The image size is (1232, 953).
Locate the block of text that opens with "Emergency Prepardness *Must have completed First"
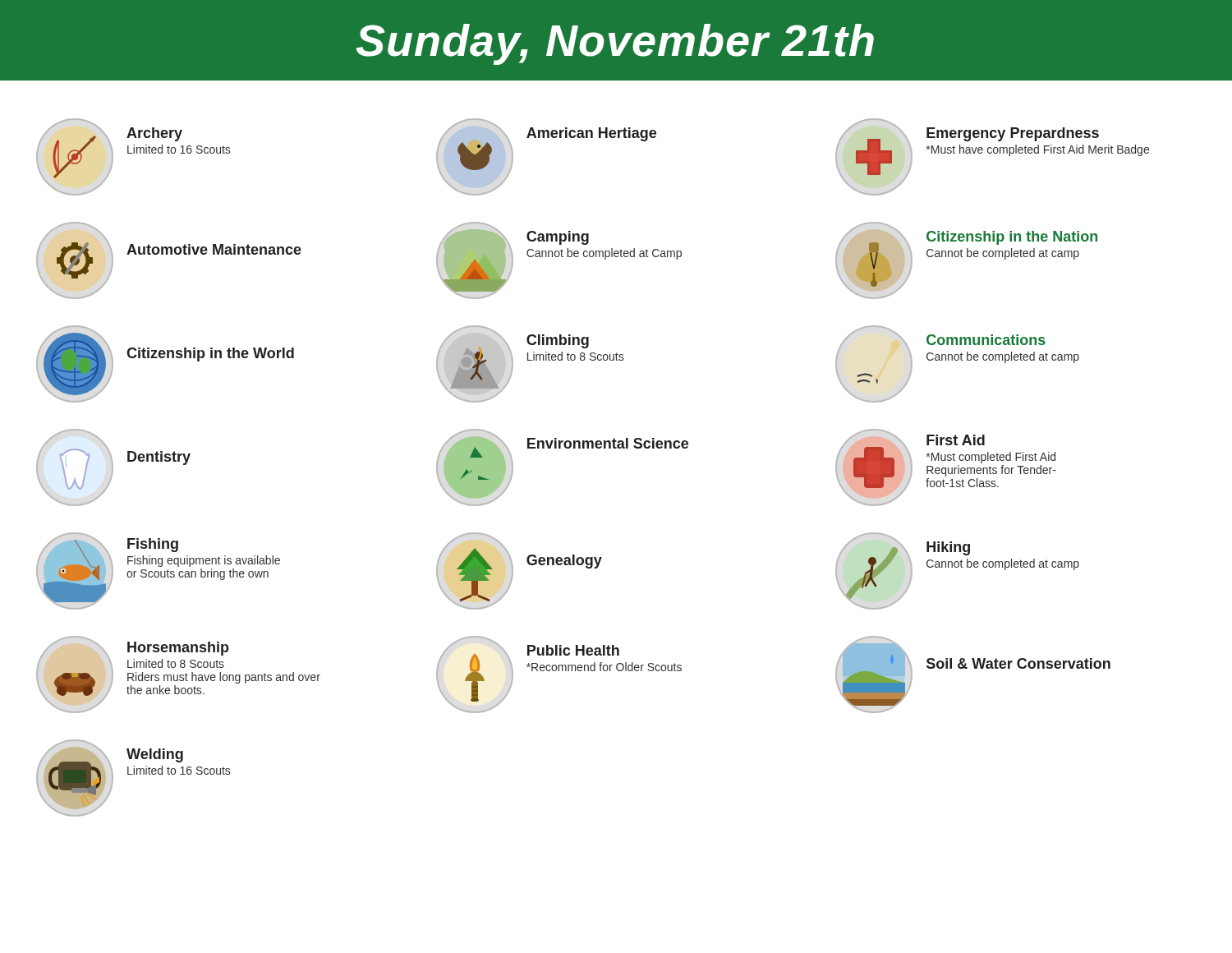point(993,157)
